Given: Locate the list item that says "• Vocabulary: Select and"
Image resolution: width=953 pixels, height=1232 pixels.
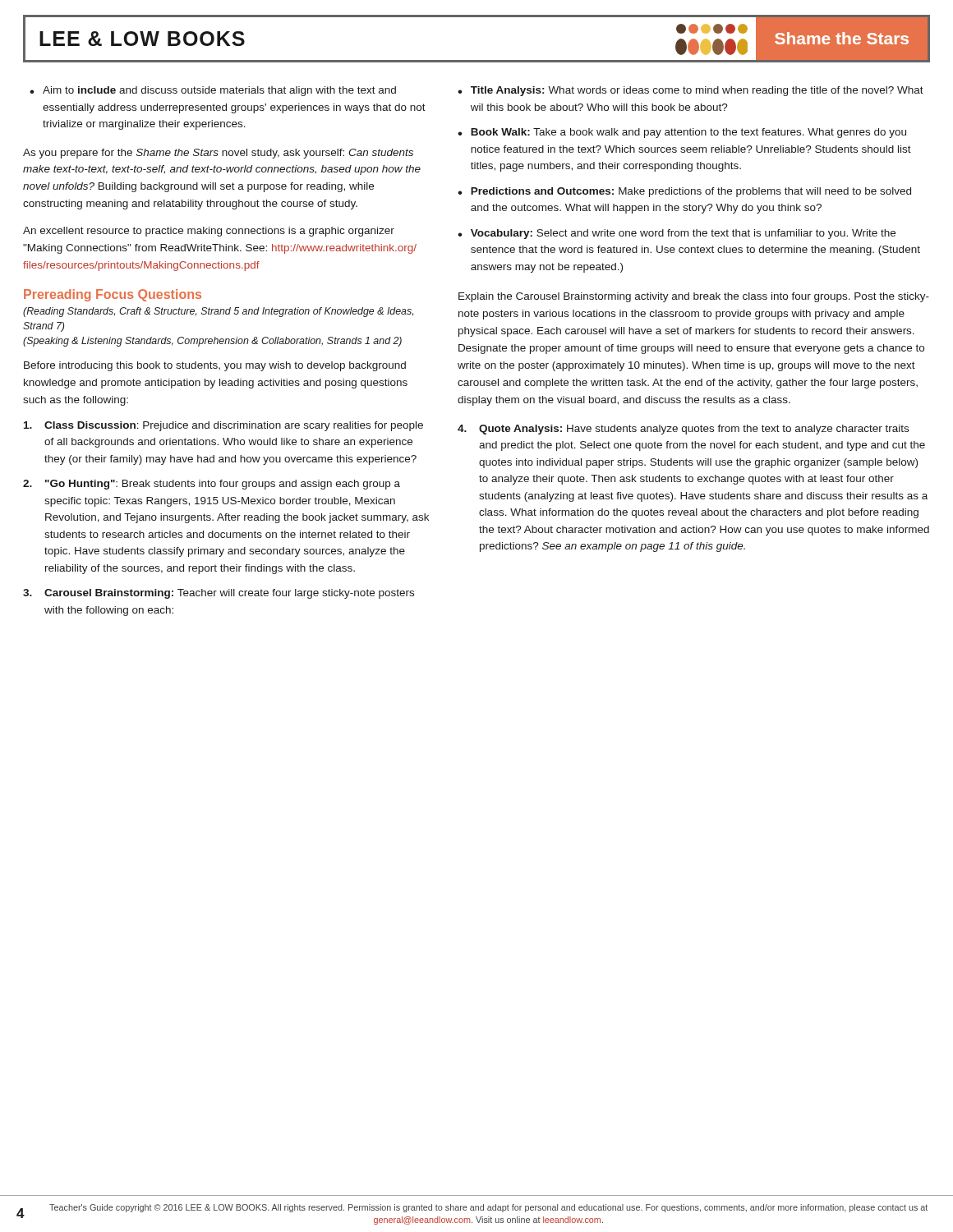Looking at the screenshot, I should pos(694,250).
